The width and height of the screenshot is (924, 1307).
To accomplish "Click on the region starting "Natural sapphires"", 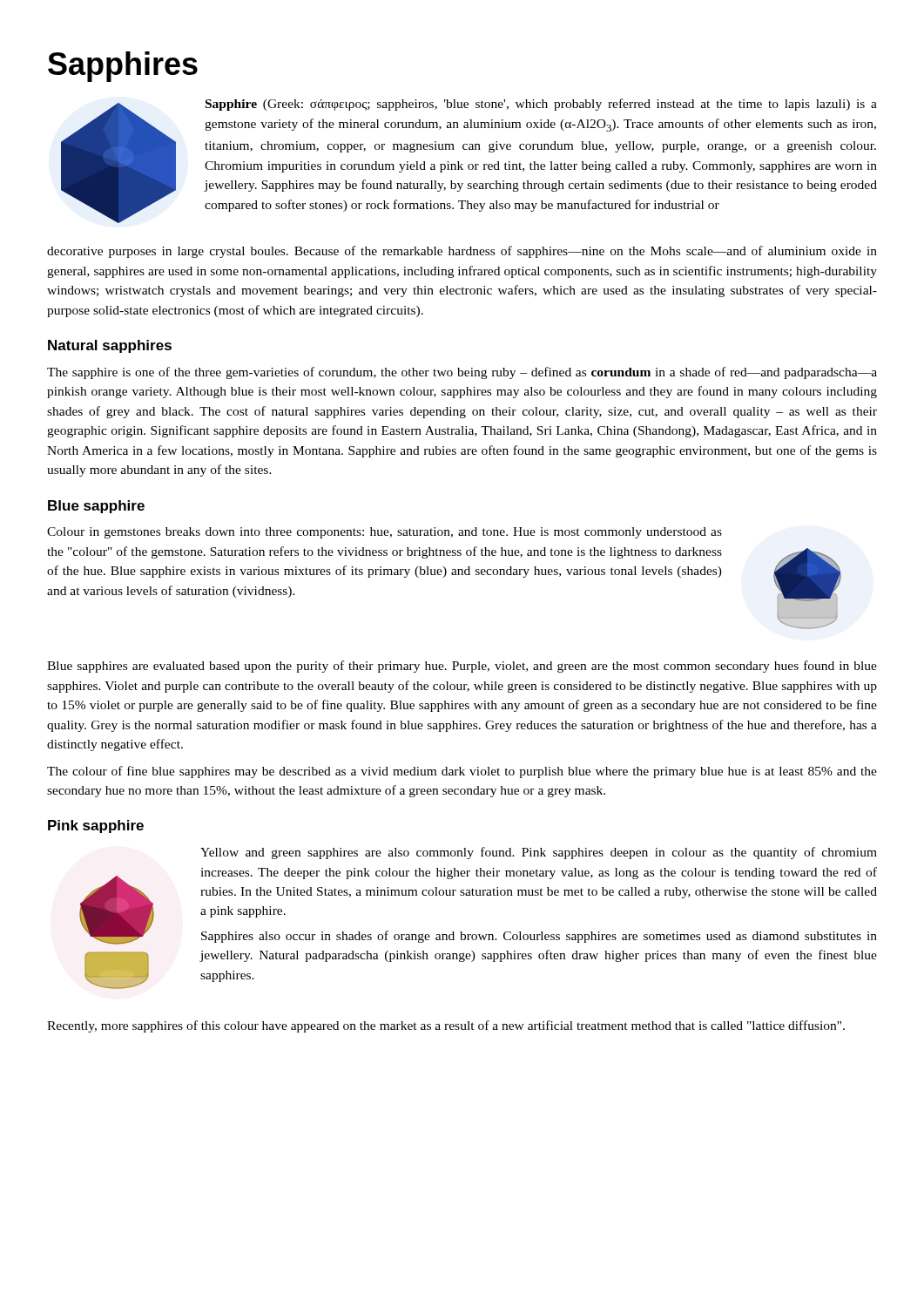I will [x=110, y=346].
